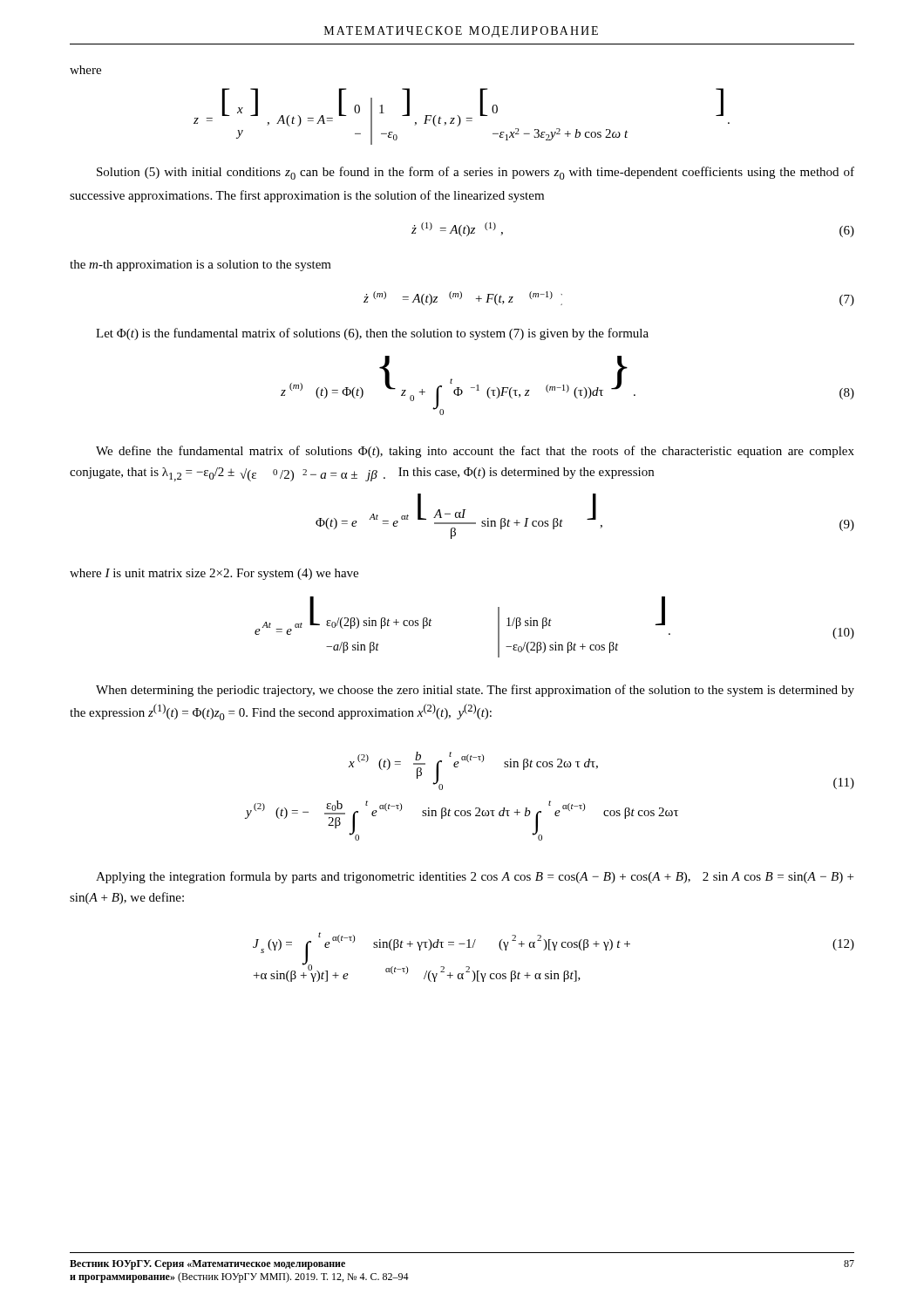This screenshot has width=924, height=1308.
Task: Click the formula that begins "J s (γ) = ∫ 0"
Action: [527, 962]
